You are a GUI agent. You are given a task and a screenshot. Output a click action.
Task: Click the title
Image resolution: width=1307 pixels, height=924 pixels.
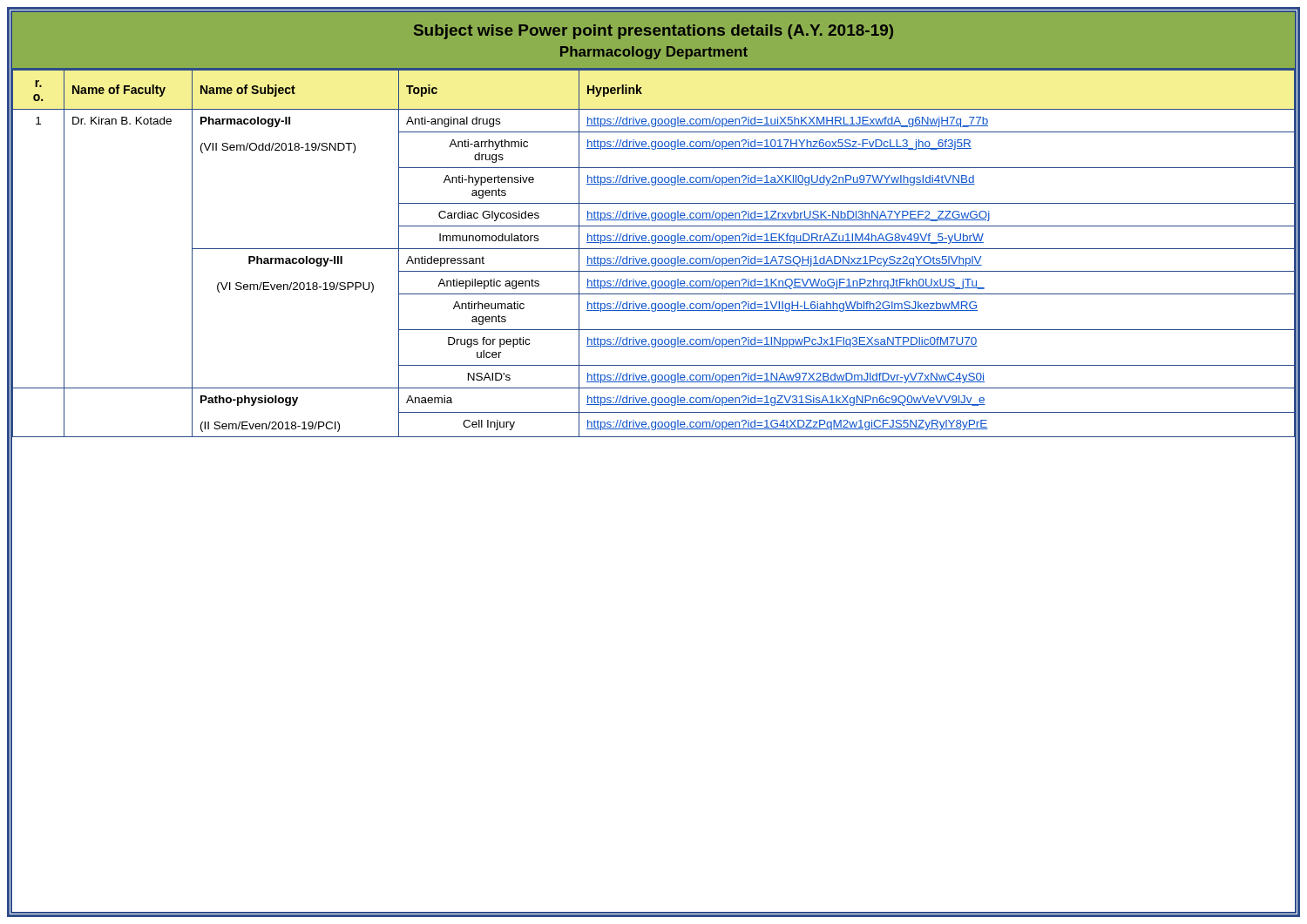point(654,41)
